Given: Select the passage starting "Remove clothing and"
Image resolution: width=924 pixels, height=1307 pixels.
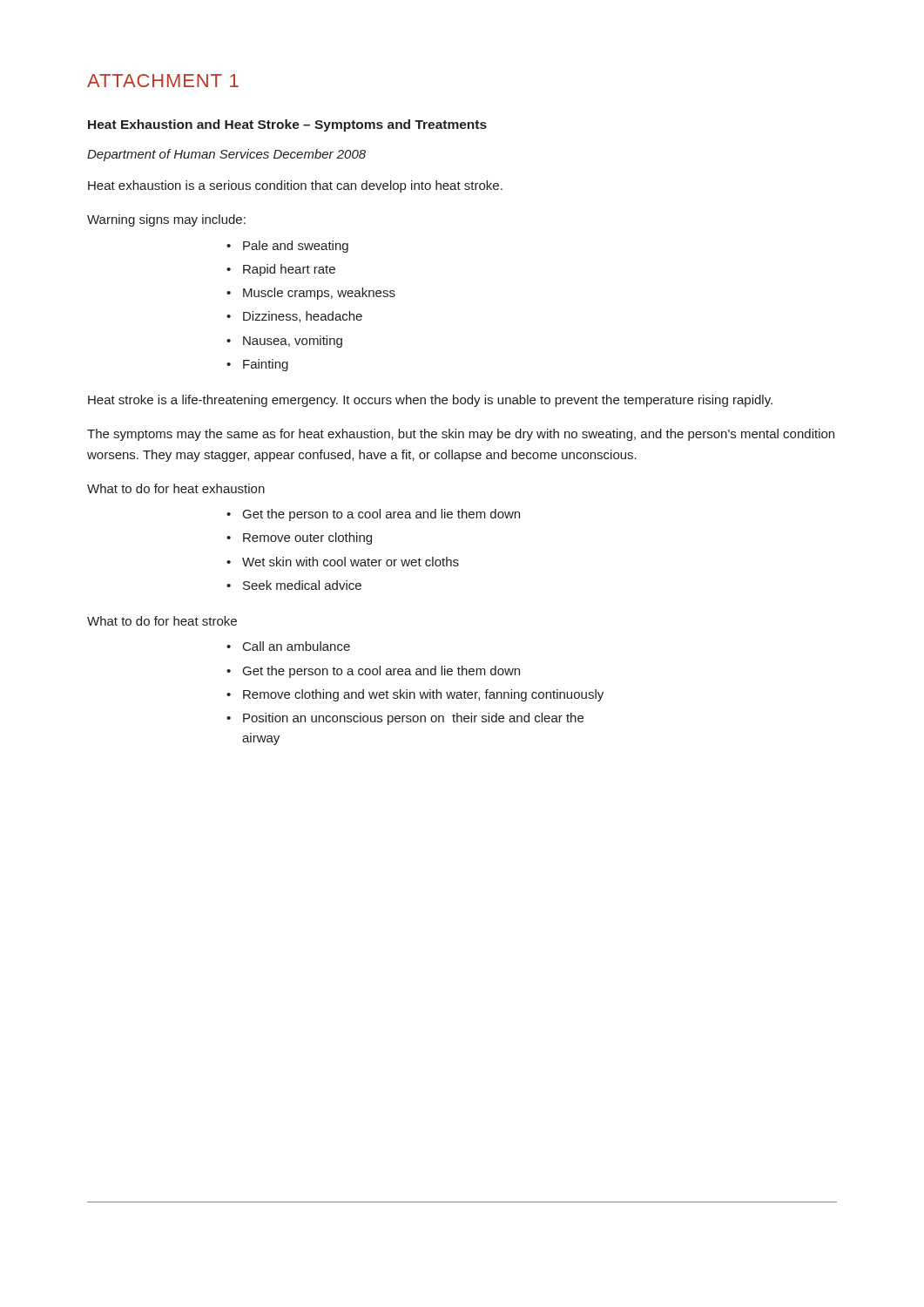Looking at the screenshot, I should 423,694.
